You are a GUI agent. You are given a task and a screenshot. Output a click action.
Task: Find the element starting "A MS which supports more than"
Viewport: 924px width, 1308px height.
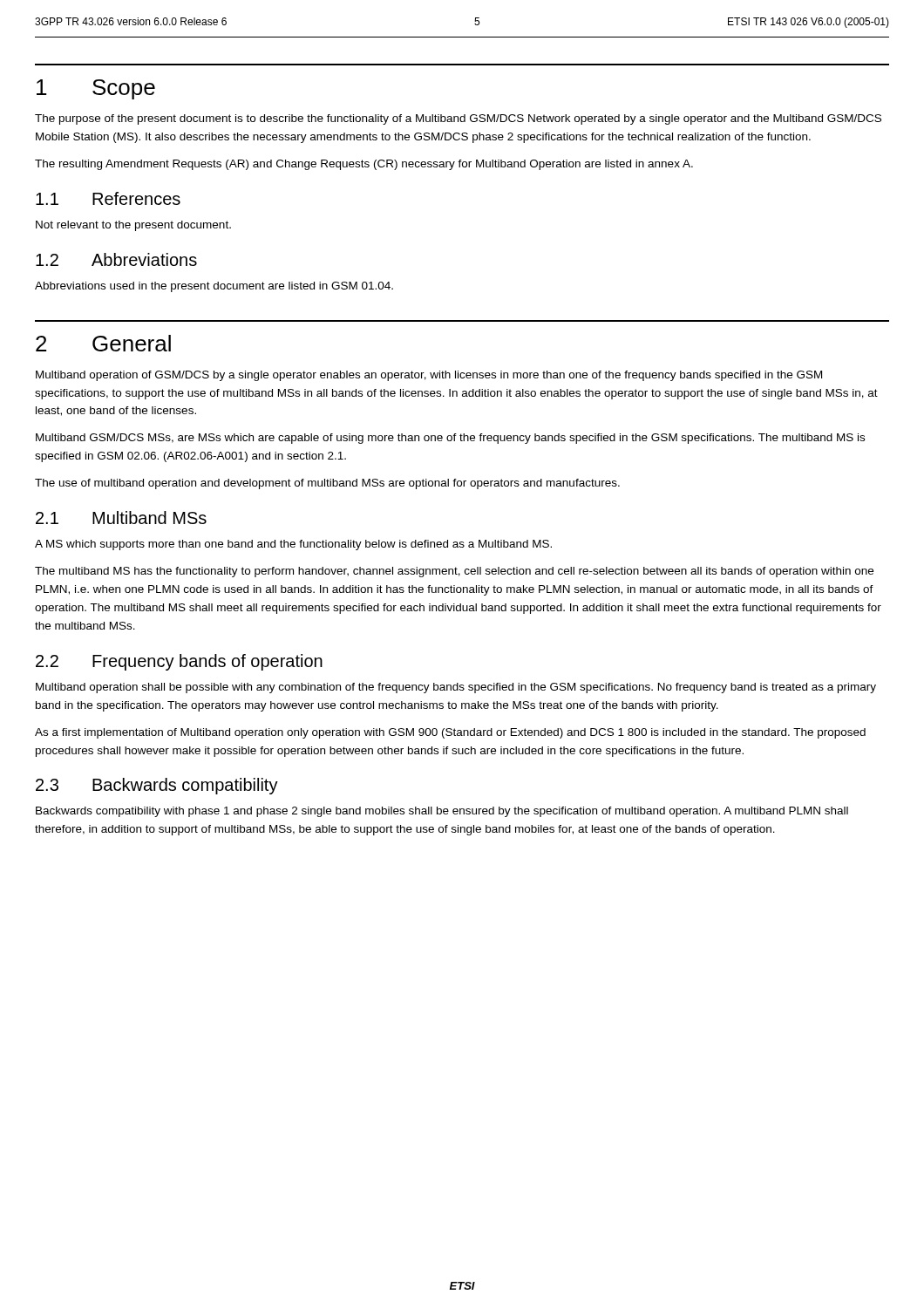(294, 544)
